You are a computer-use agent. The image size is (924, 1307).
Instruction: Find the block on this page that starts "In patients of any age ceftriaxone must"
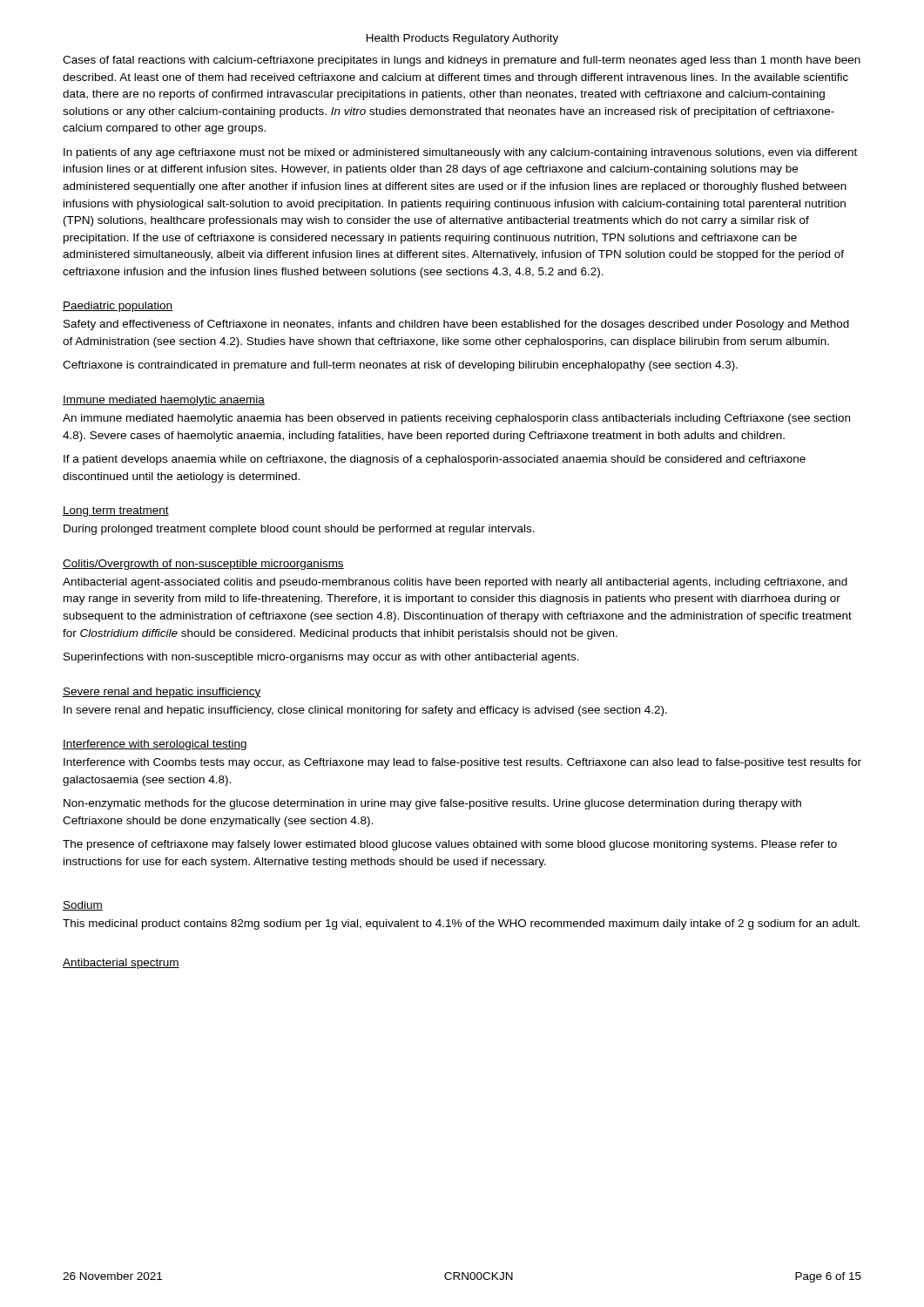(460, 212)
